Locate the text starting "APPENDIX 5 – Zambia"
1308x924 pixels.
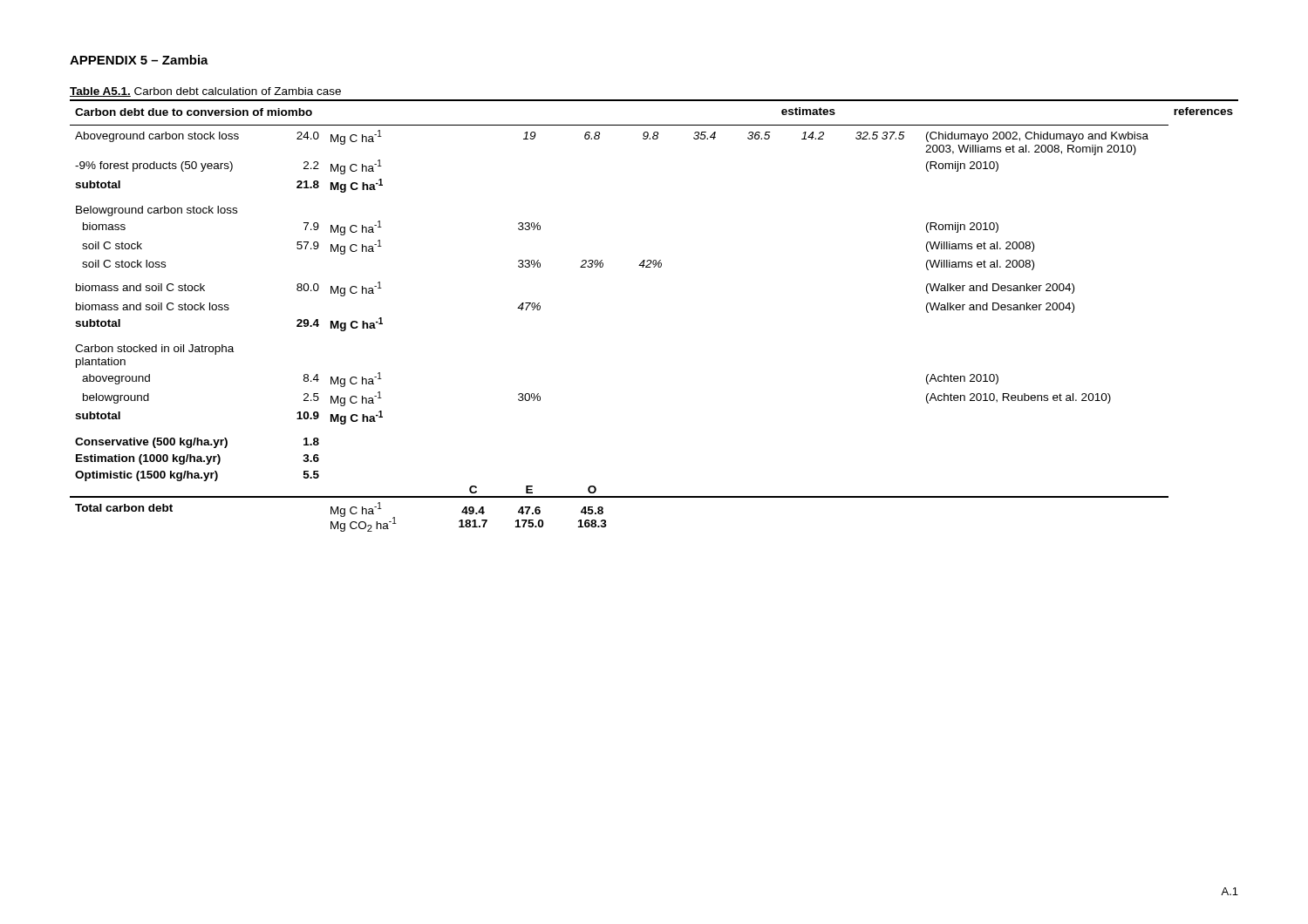pos(139,60)
